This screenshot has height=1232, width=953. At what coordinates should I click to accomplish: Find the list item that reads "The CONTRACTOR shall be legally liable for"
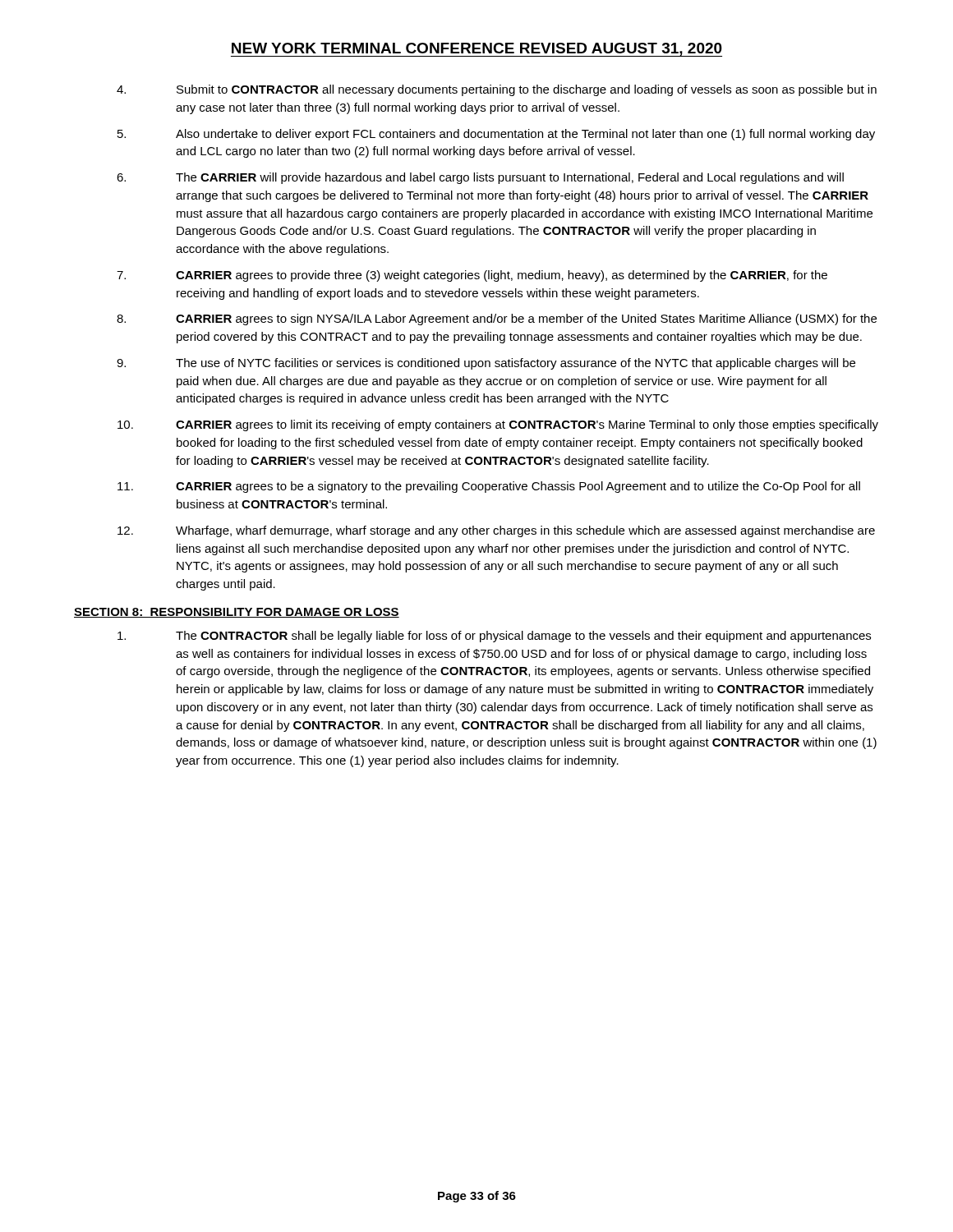(476, 698)
